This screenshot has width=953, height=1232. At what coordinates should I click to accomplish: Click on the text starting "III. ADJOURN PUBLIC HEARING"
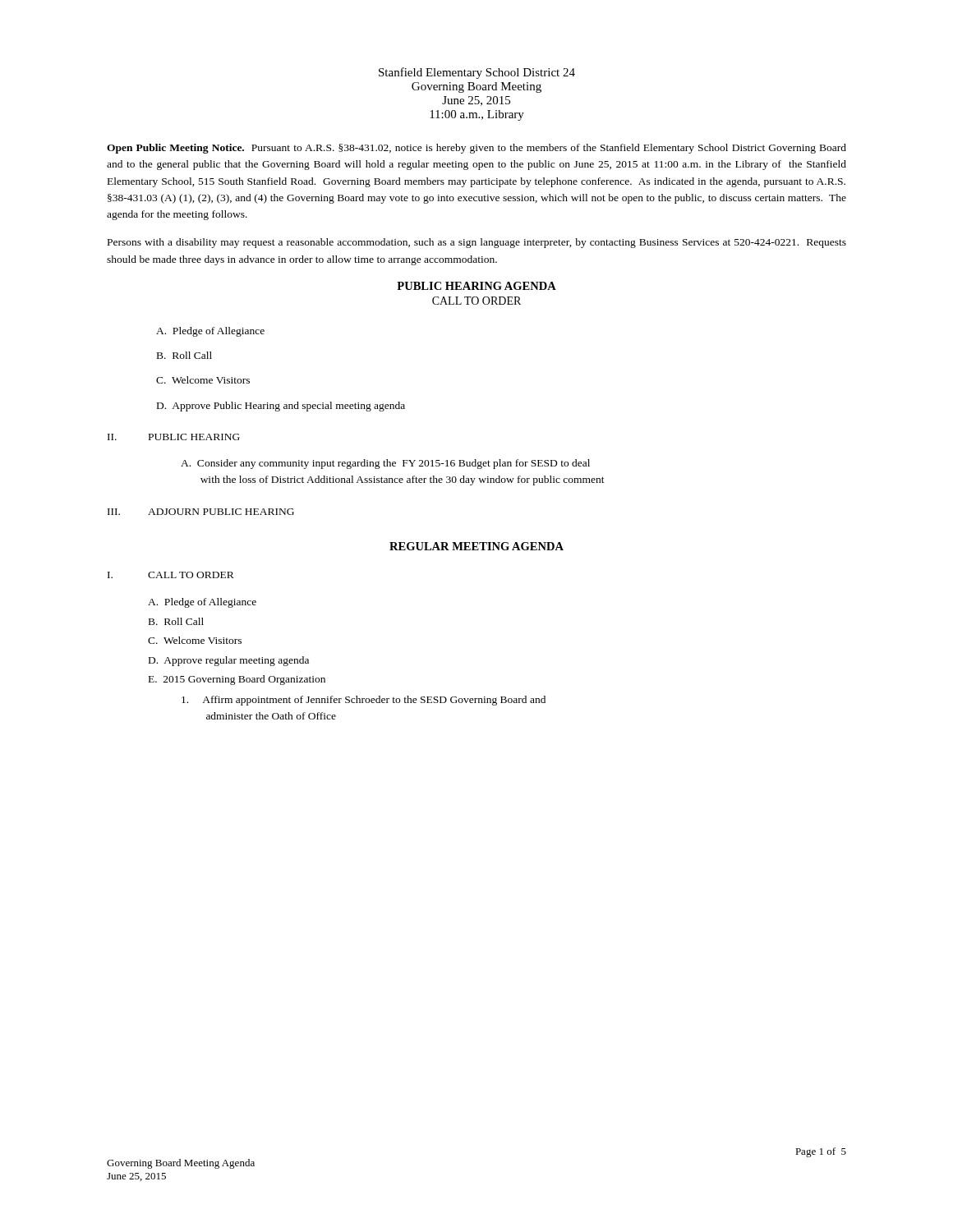point(201,512)
